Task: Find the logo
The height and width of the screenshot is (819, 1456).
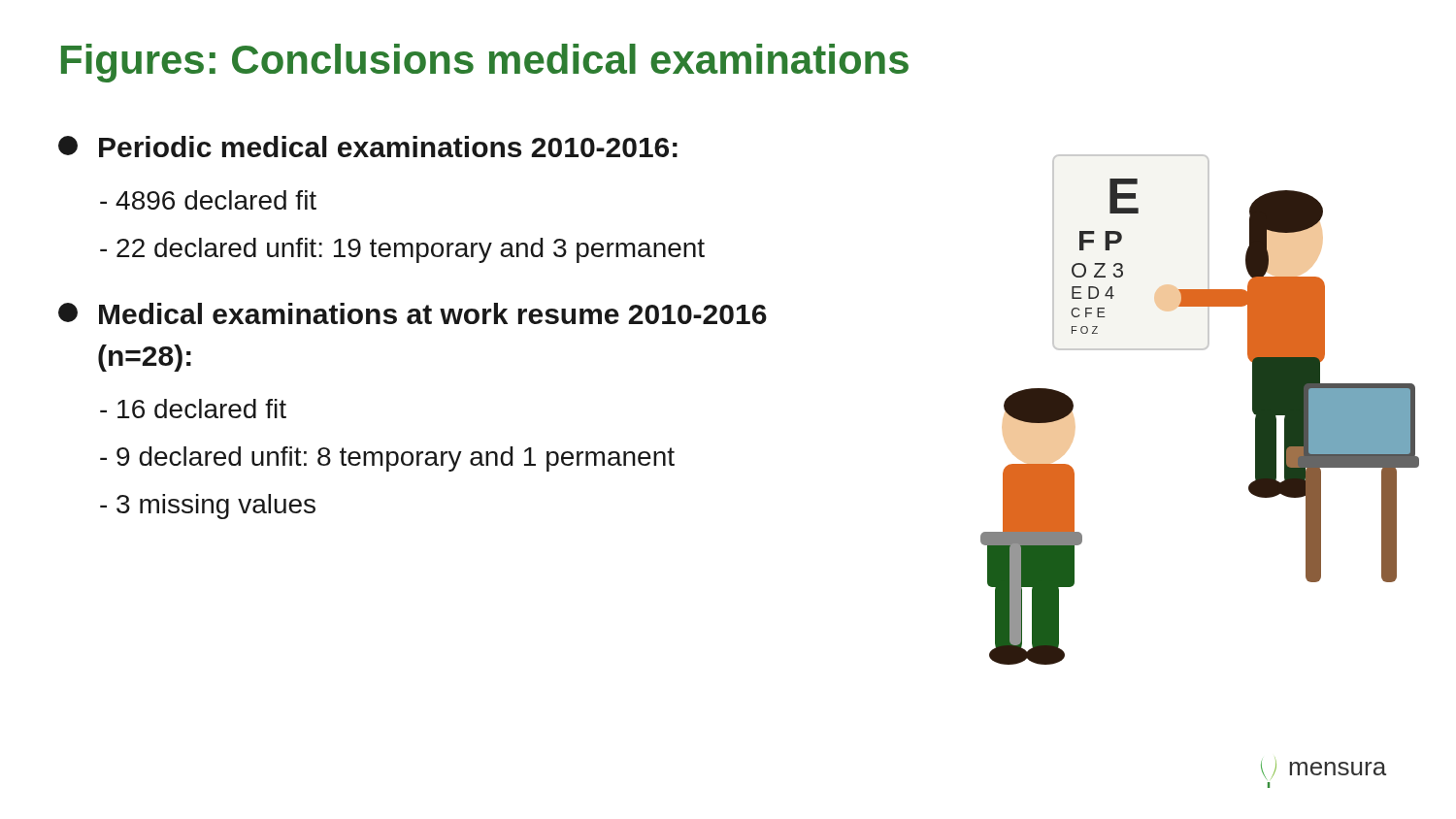Action: pyautogui.click(x=1325, y=767)
